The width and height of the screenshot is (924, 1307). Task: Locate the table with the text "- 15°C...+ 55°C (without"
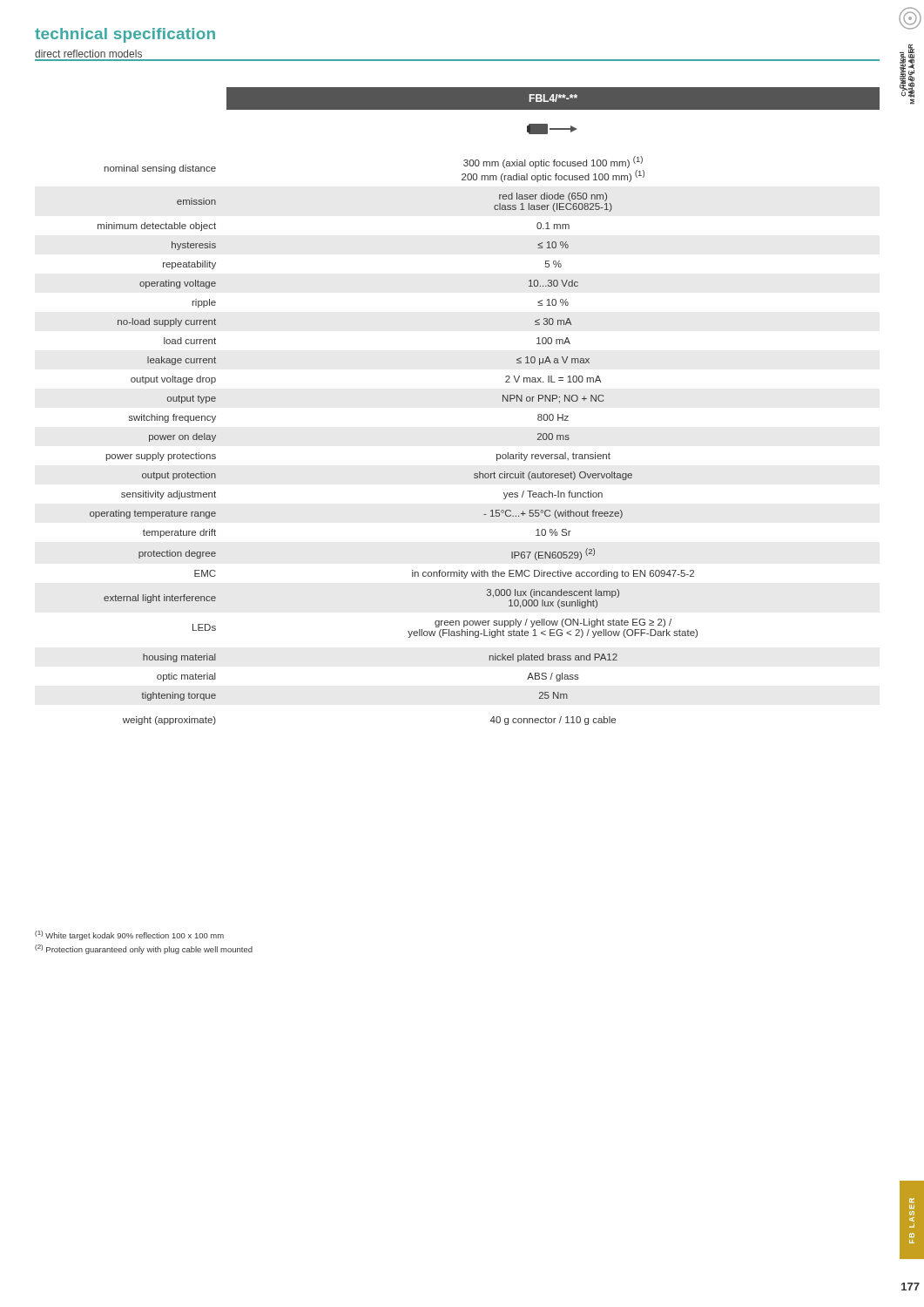click(457, 408)
